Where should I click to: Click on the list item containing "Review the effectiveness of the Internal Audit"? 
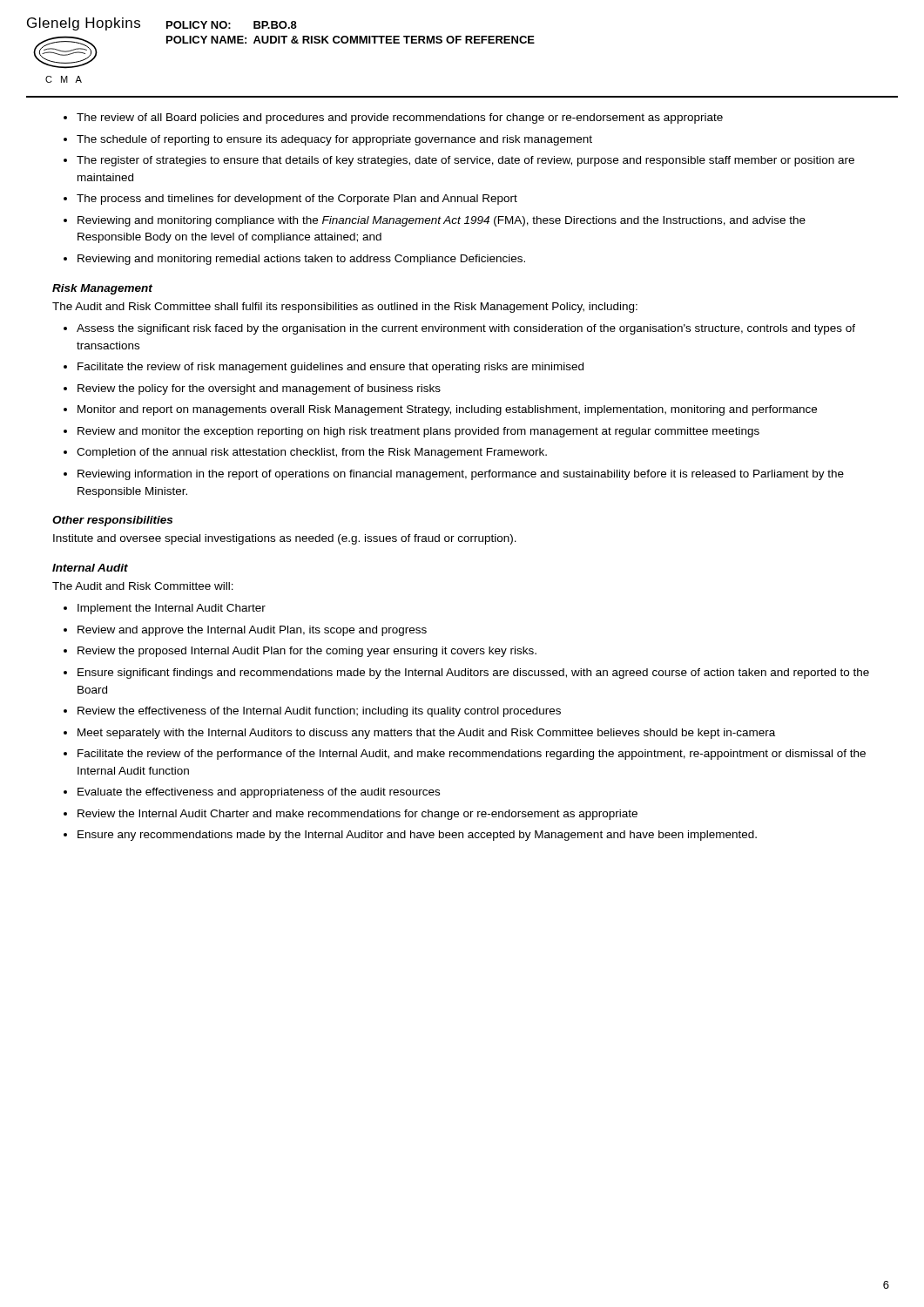(319, 711)
